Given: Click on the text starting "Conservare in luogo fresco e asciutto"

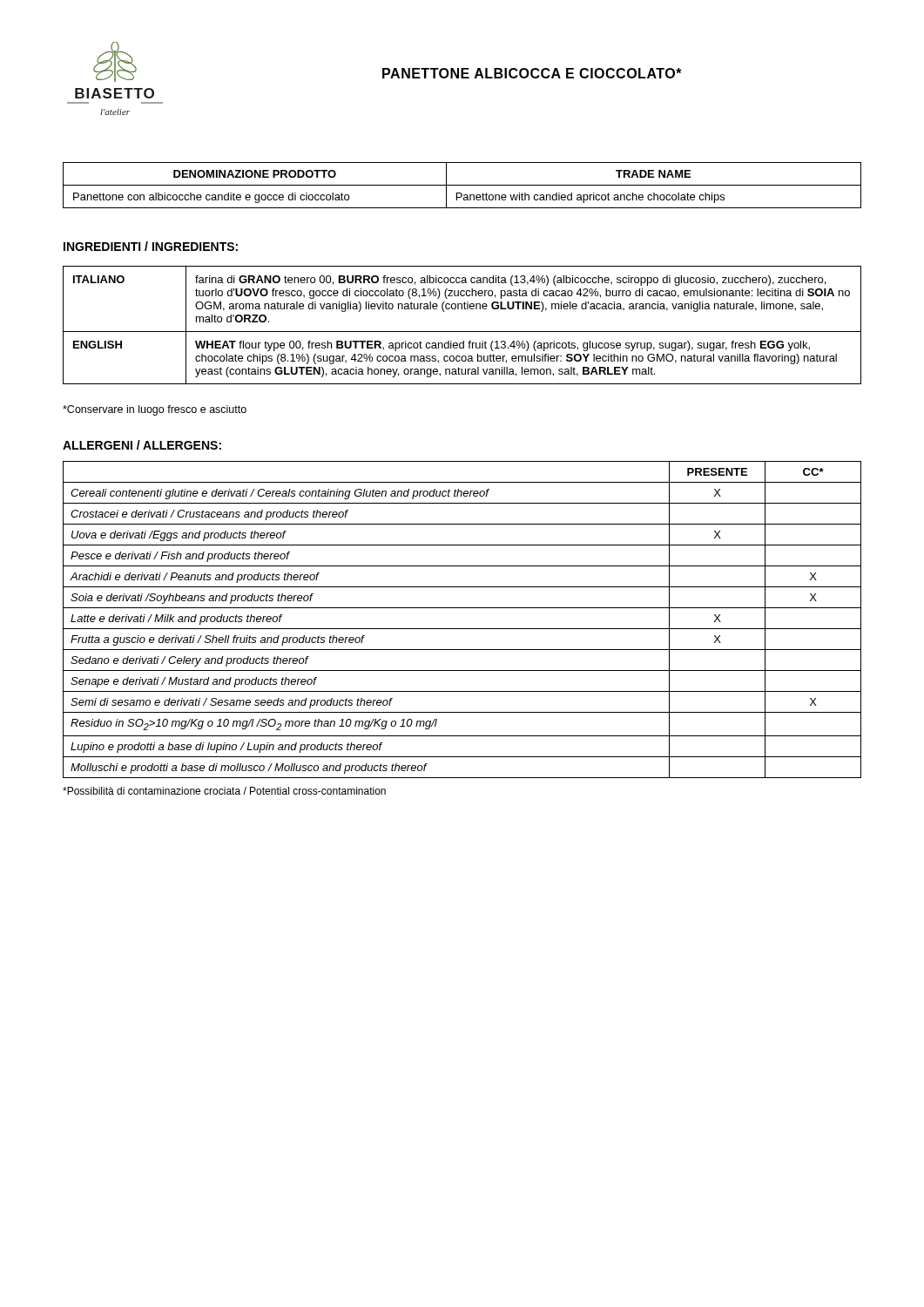Looking at the screenshot, I should pos(155,410).
